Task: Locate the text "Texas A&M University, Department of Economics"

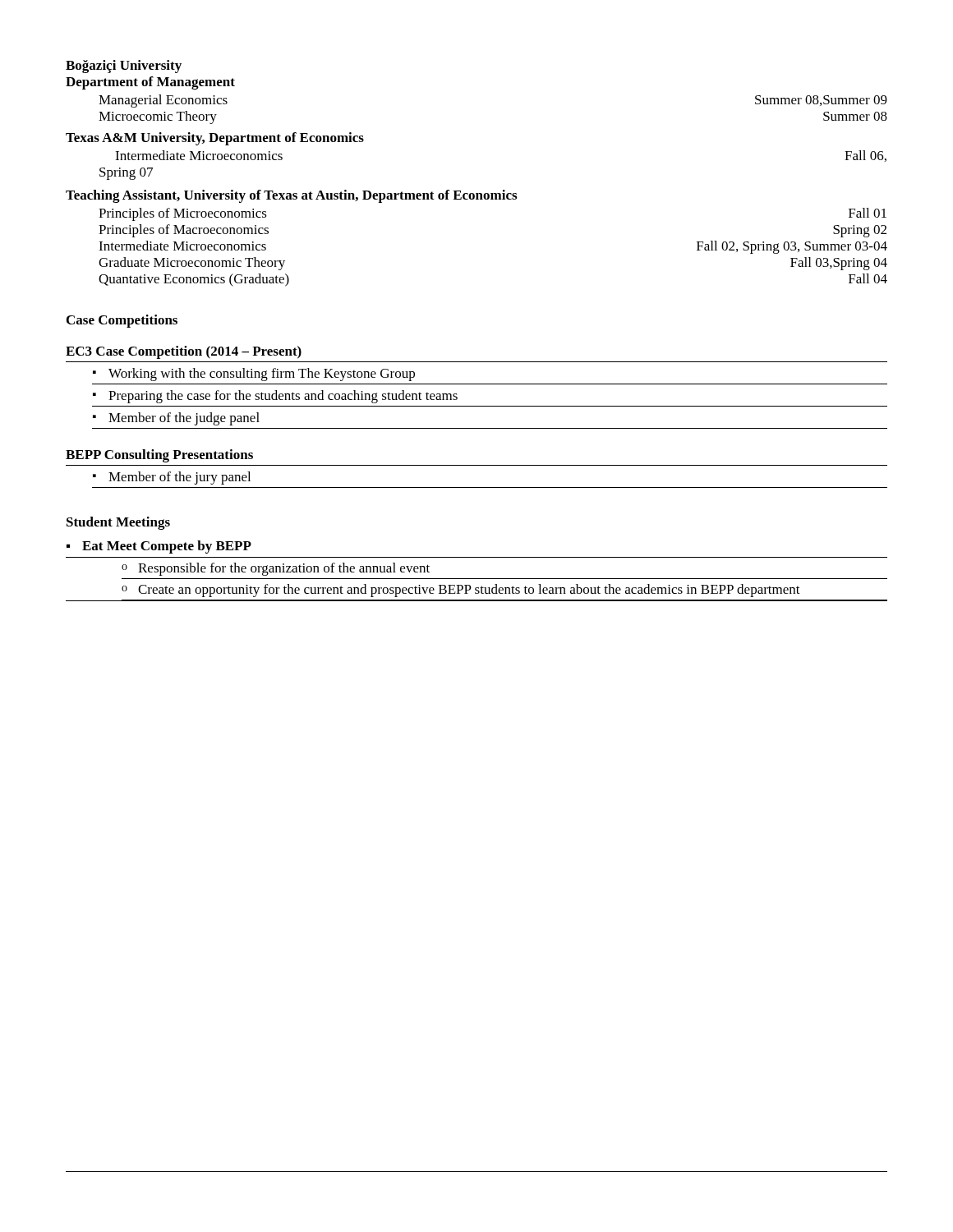Action: [x=215, y=138]
